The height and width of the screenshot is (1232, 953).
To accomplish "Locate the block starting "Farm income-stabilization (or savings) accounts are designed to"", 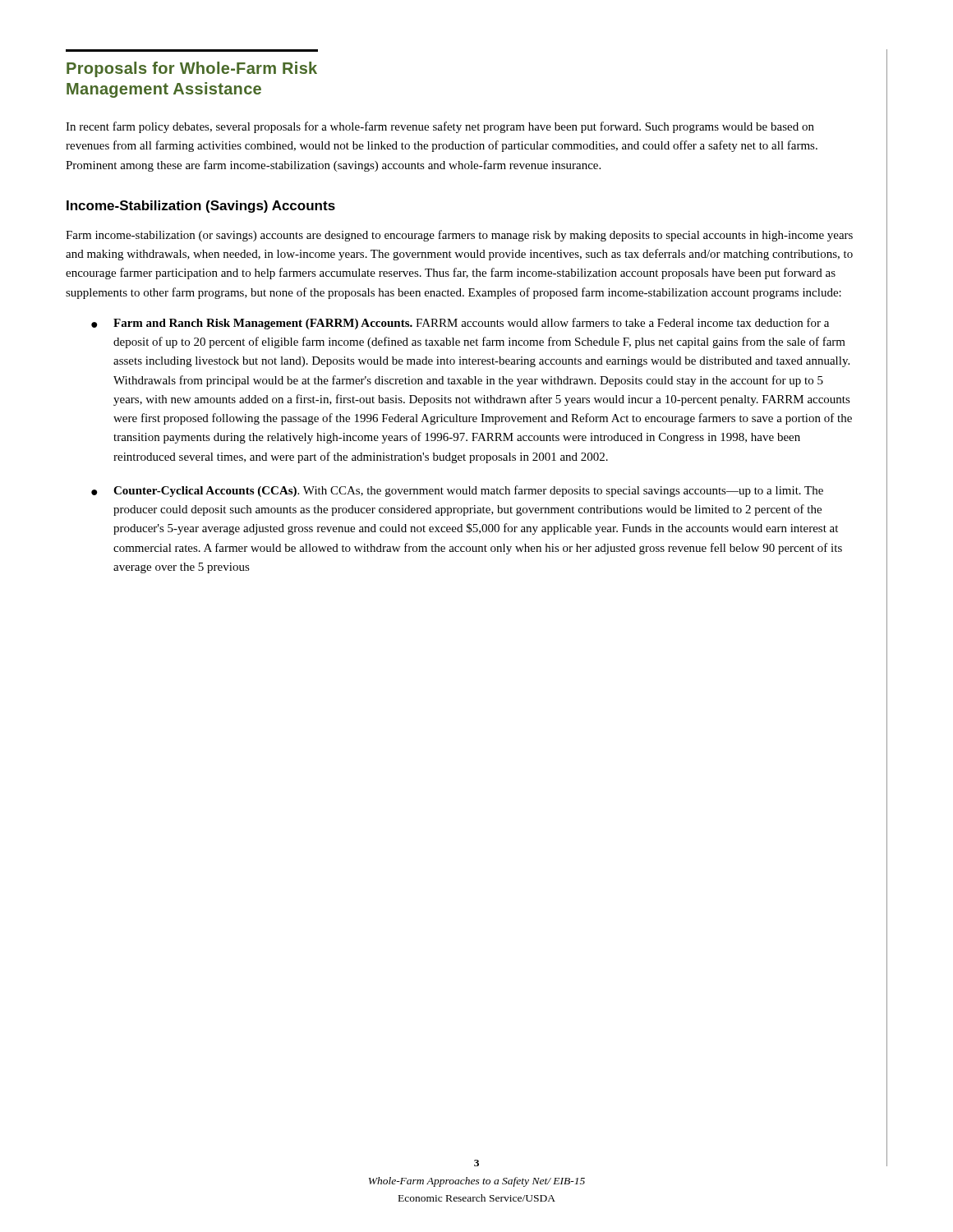I will [x=459, y=263].
